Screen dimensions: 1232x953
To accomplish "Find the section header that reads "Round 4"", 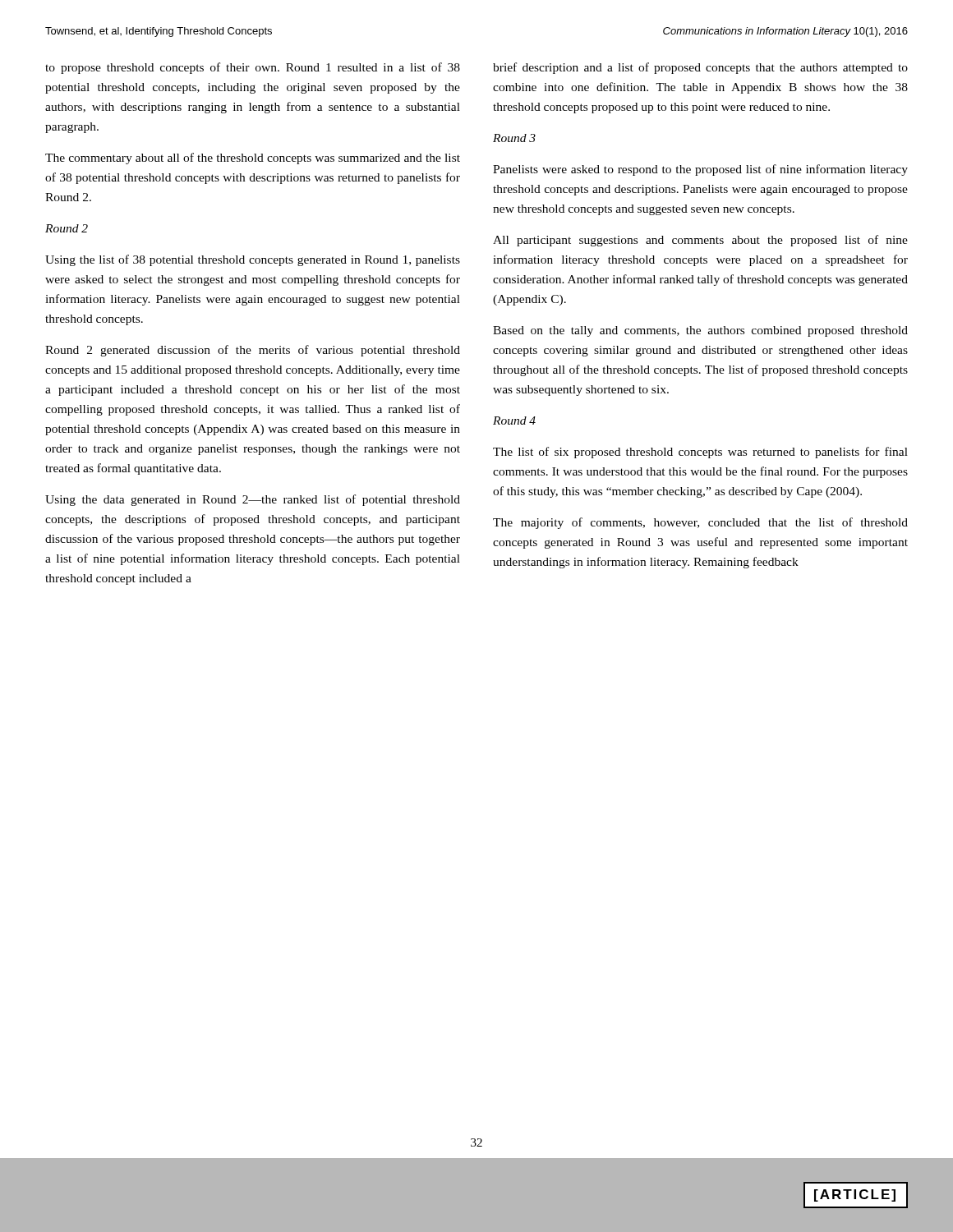I will (514, 421).
